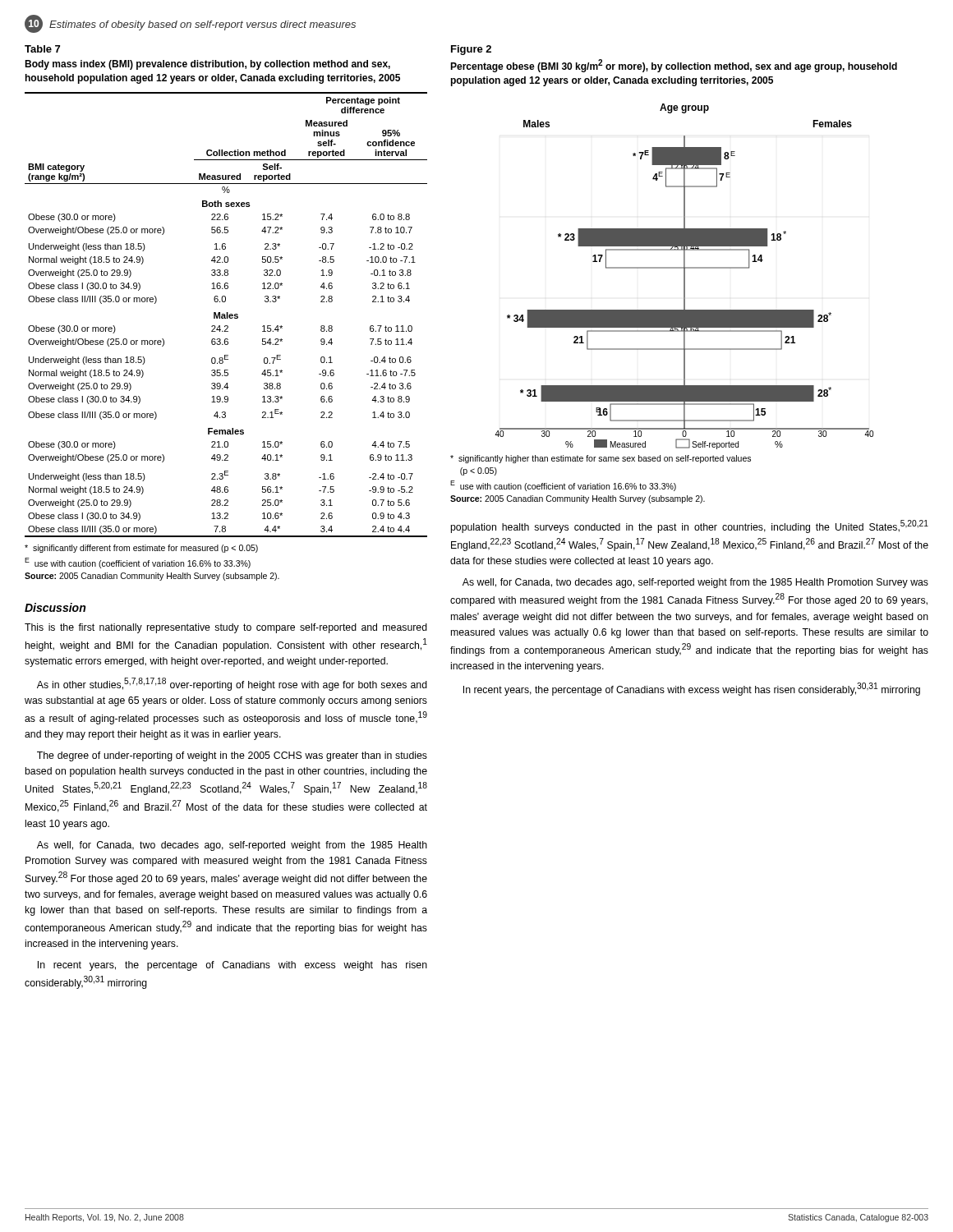953x1232 pixels.
Task: Select the text block that reads "population health surveys conducted in the"
Action: point(689,543)
